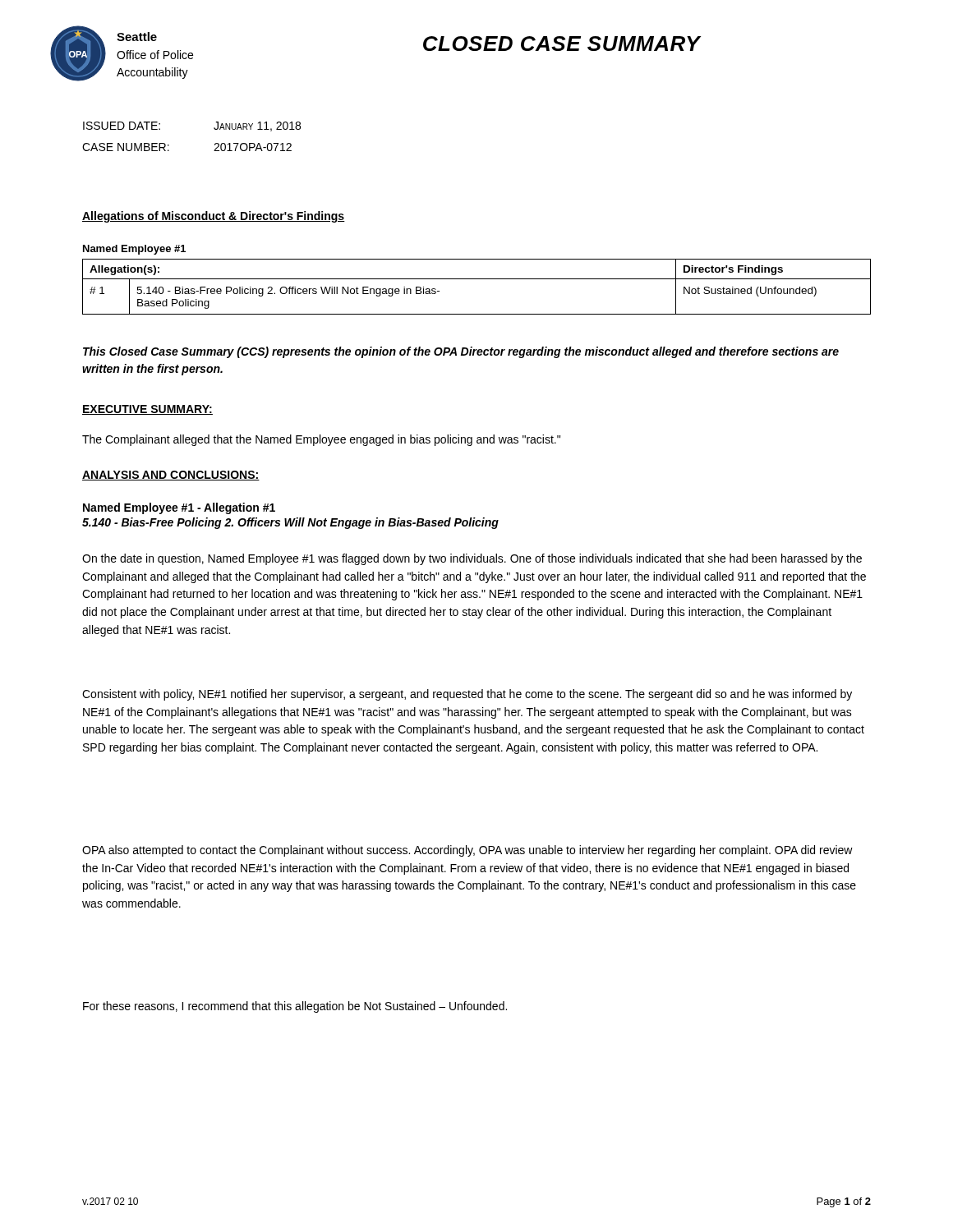Locate the text "ISSUED DATE: January 11, 2018"
The image size is (953, 1232).
coord(123,128)
